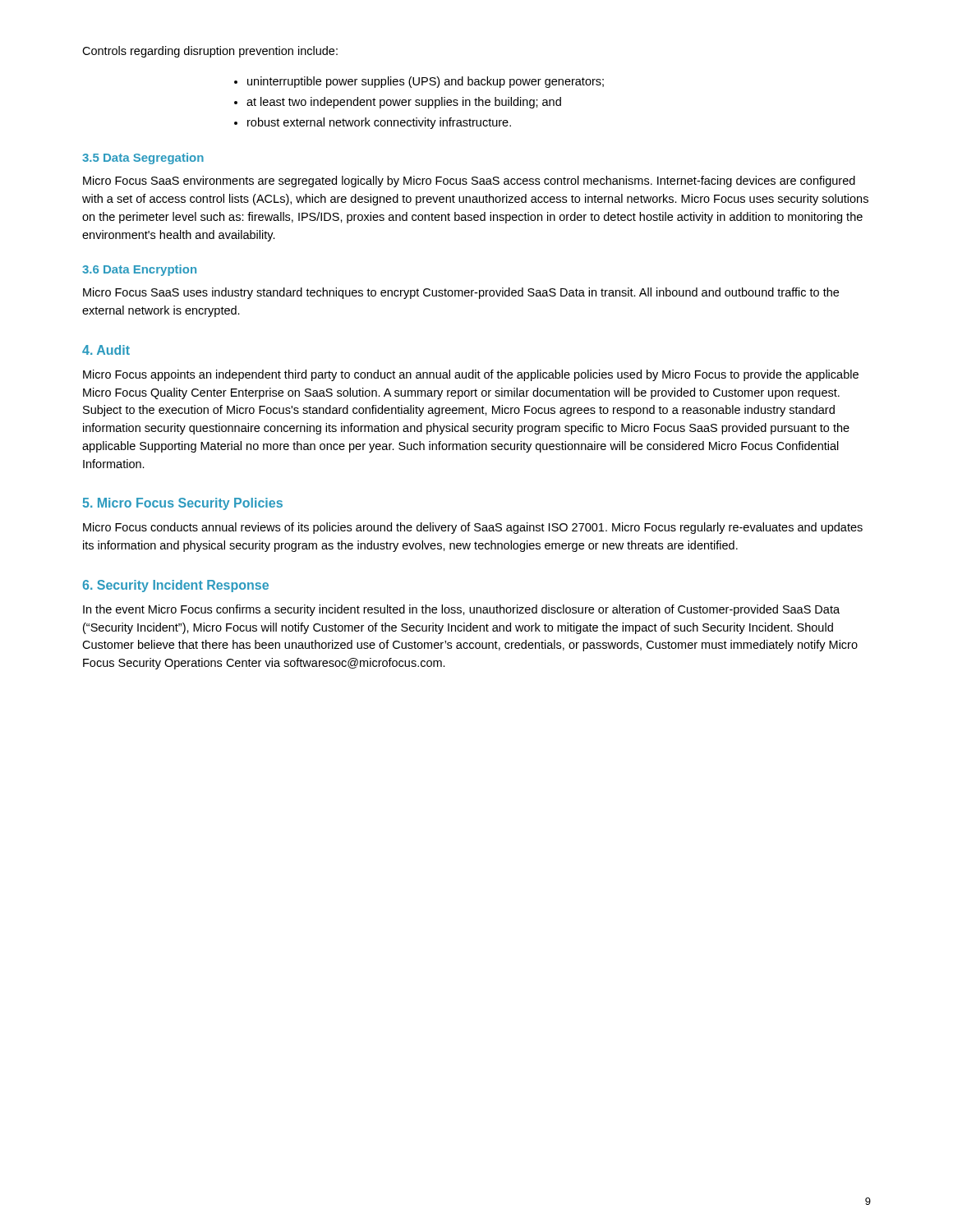Where does it say "5. Micro Focus Security Policies"?
953x1232 pixels.
183,503
